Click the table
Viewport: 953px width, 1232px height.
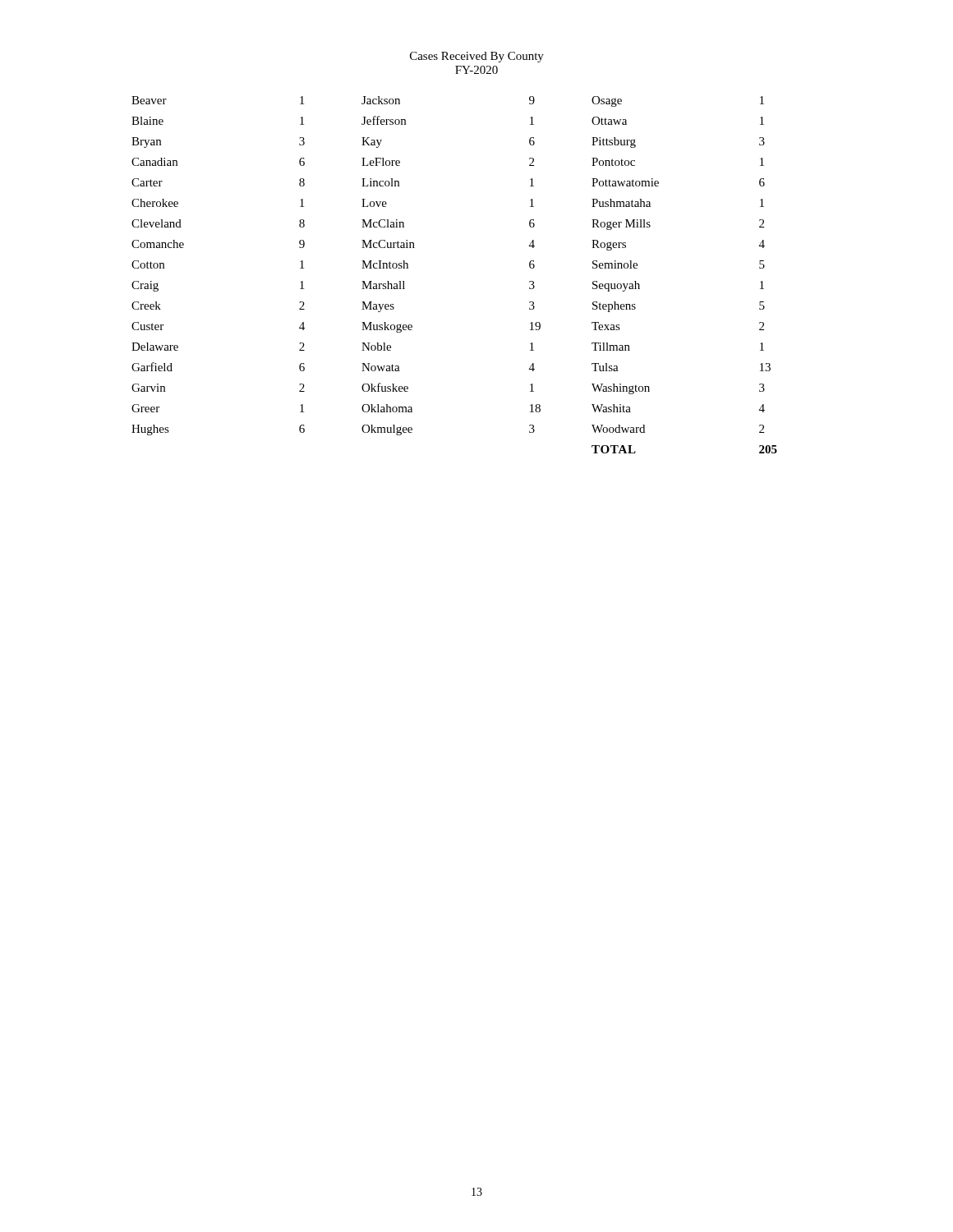pos(476,275)
